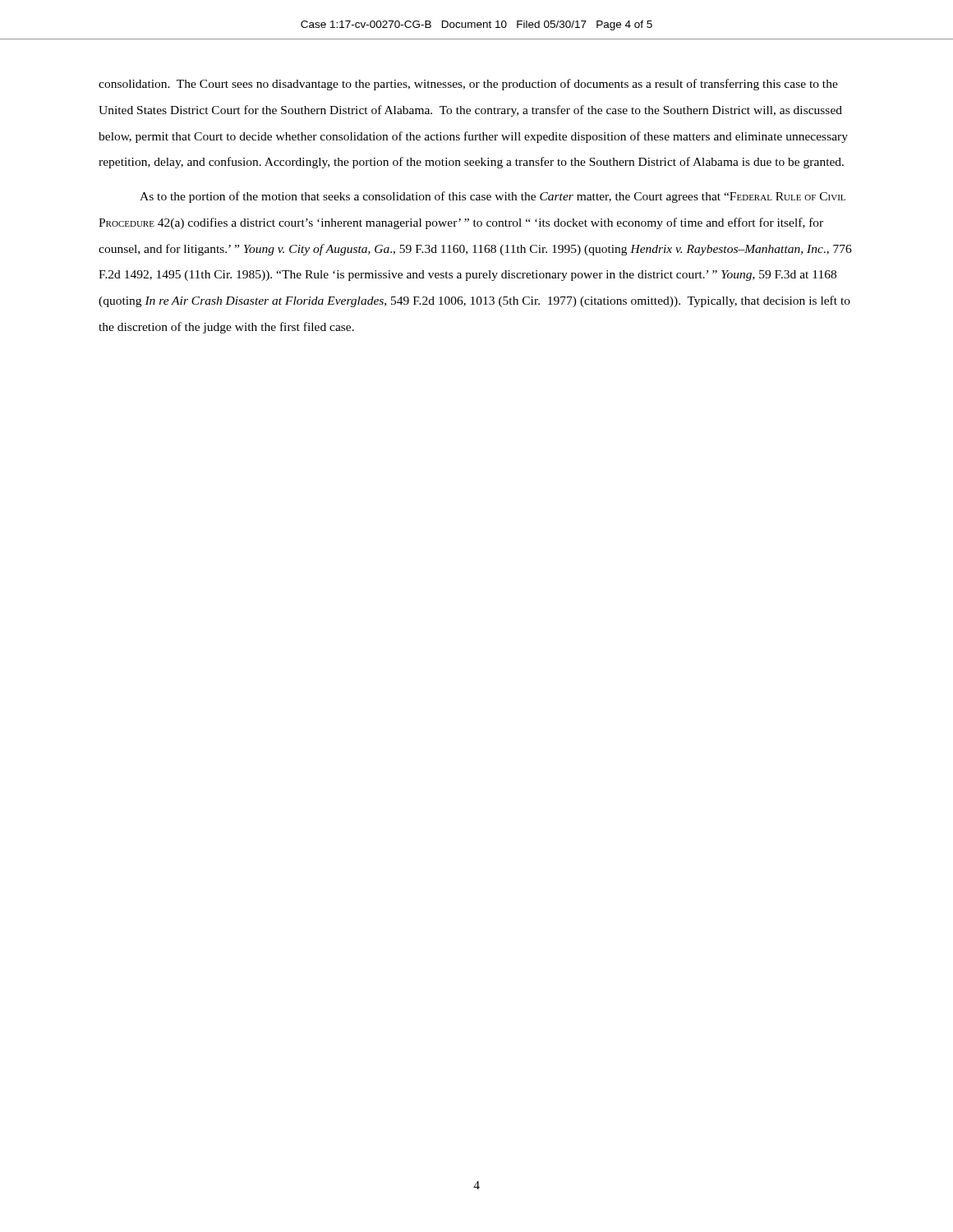
Task: Point to the block beginning "As to the portion of the motion that"
Action: [476, 261]
